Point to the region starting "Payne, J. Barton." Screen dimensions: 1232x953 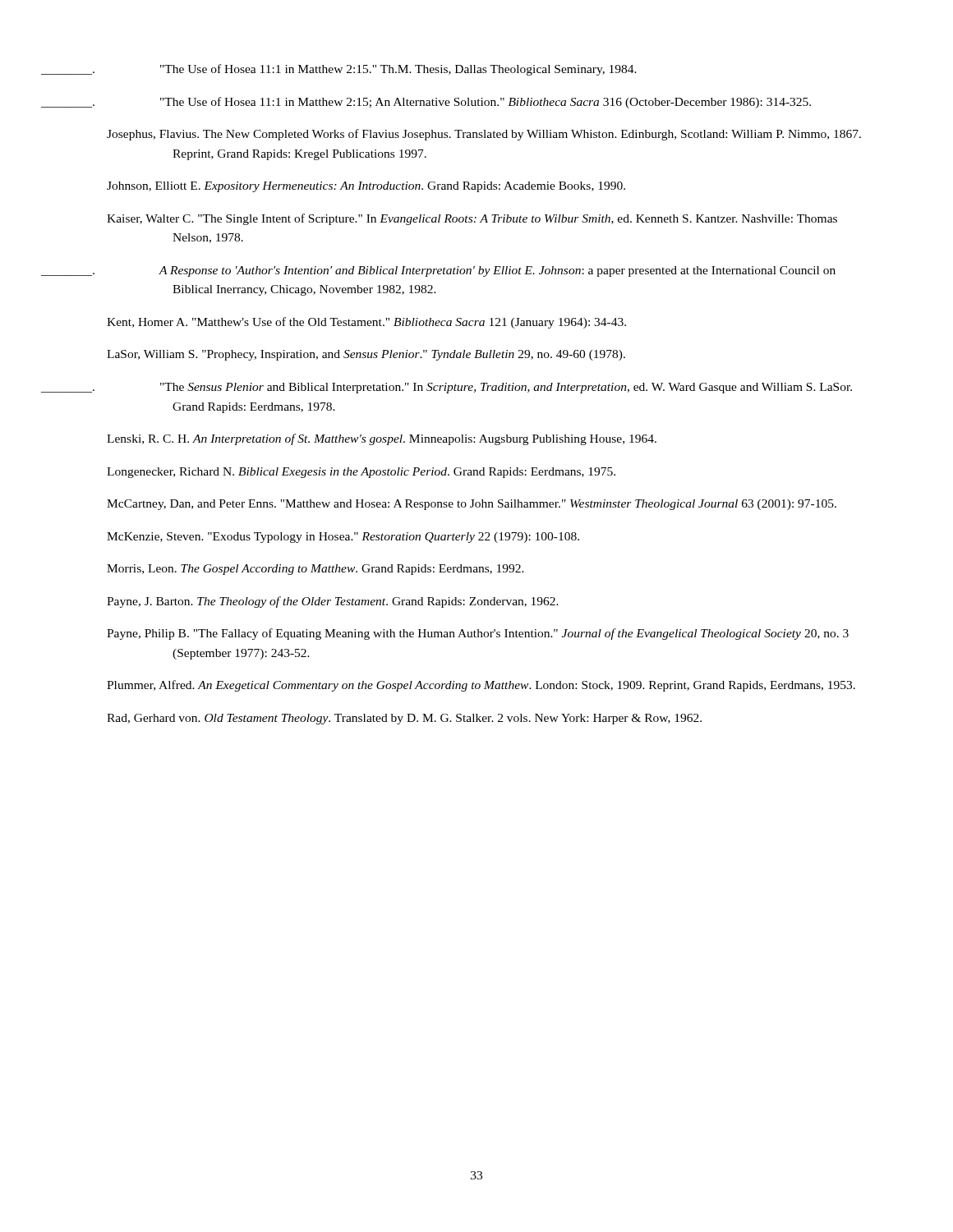click(333, 601)
